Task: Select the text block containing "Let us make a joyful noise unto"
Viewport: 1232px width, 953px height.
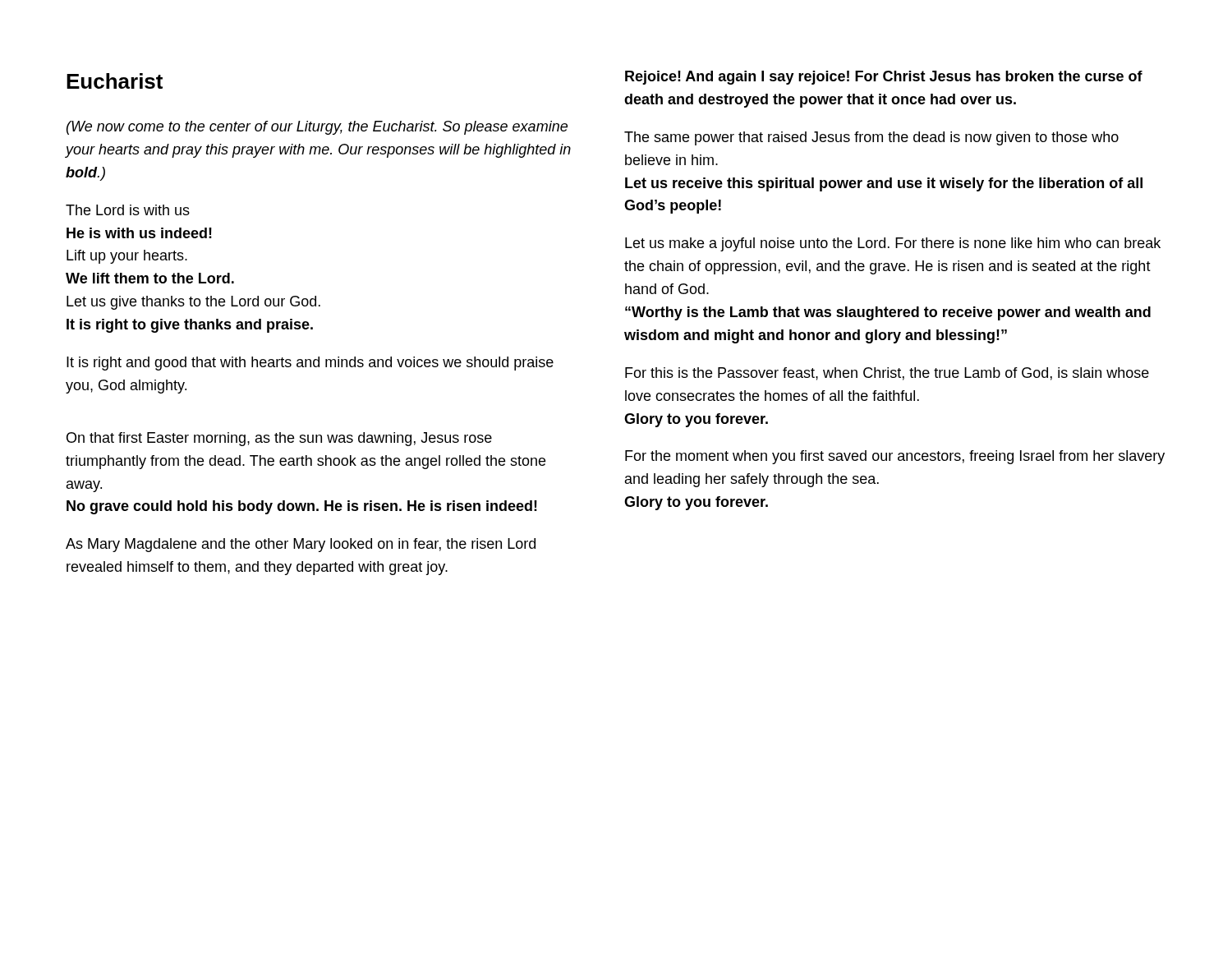Action: pyautogui.click(x=893, y=244)
